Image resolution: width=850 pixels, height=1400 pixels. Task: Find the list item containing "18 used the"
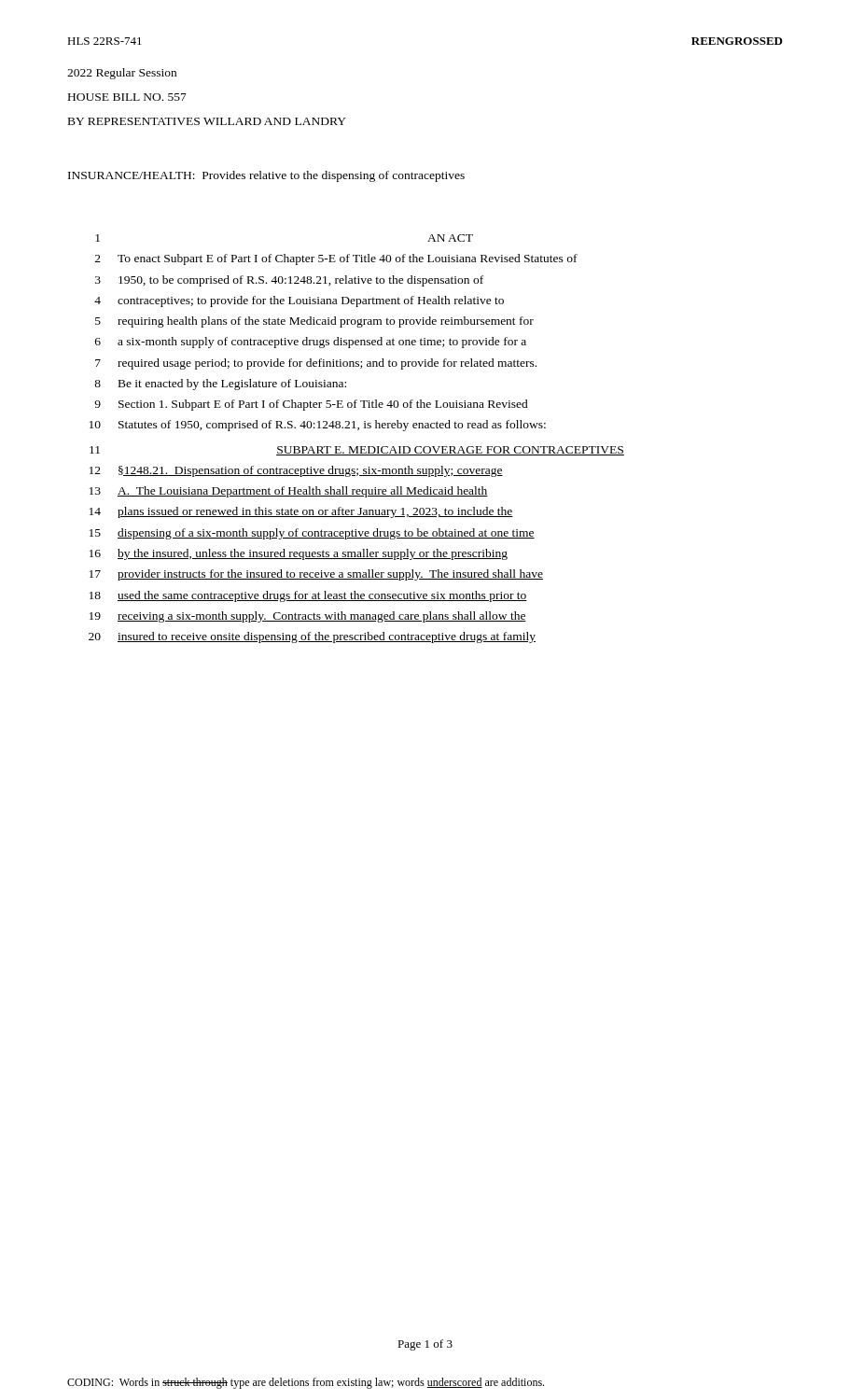pyautogui.click(x=425, y=595)
